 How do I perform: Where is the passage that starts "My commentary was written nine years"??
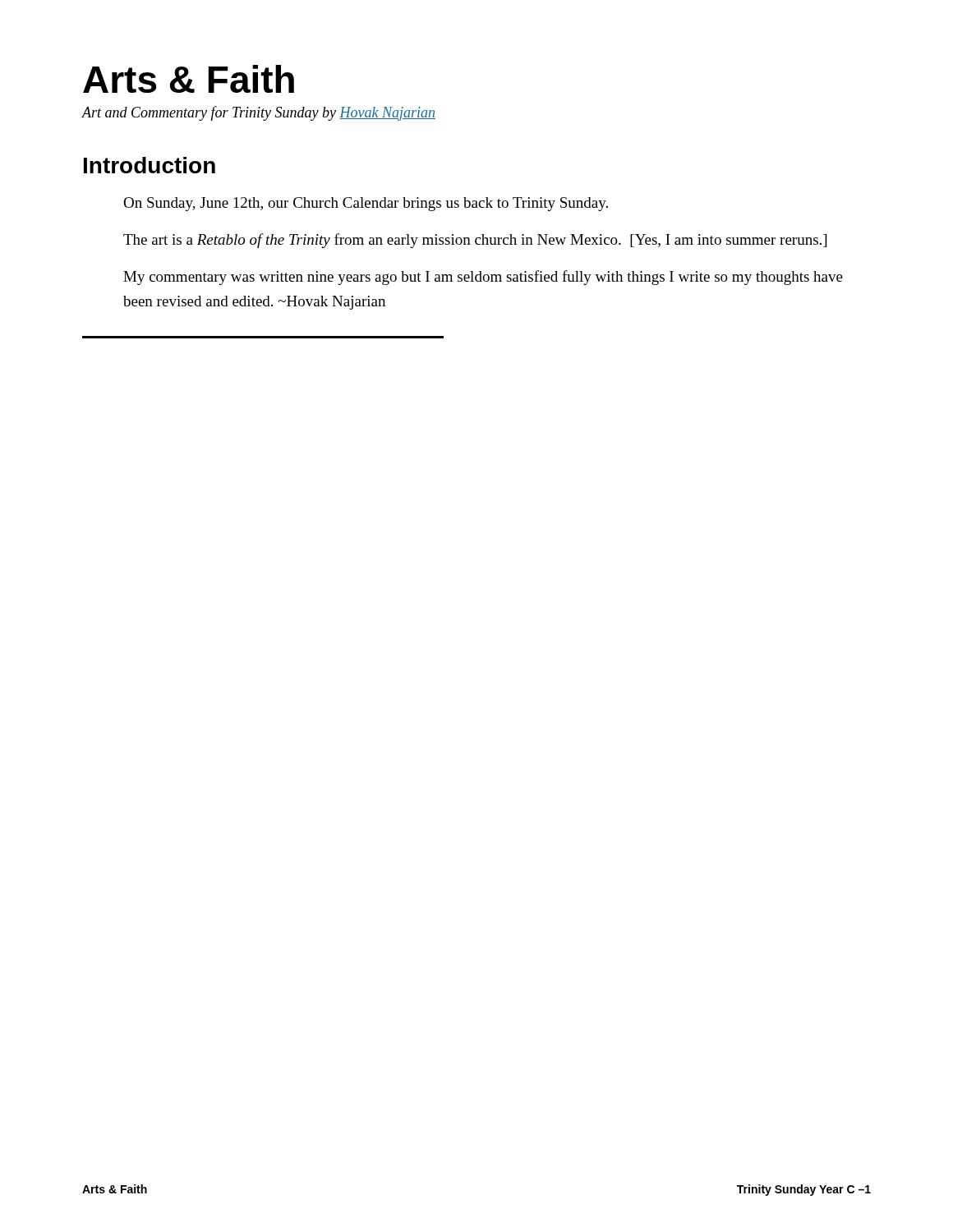(483, 289)
